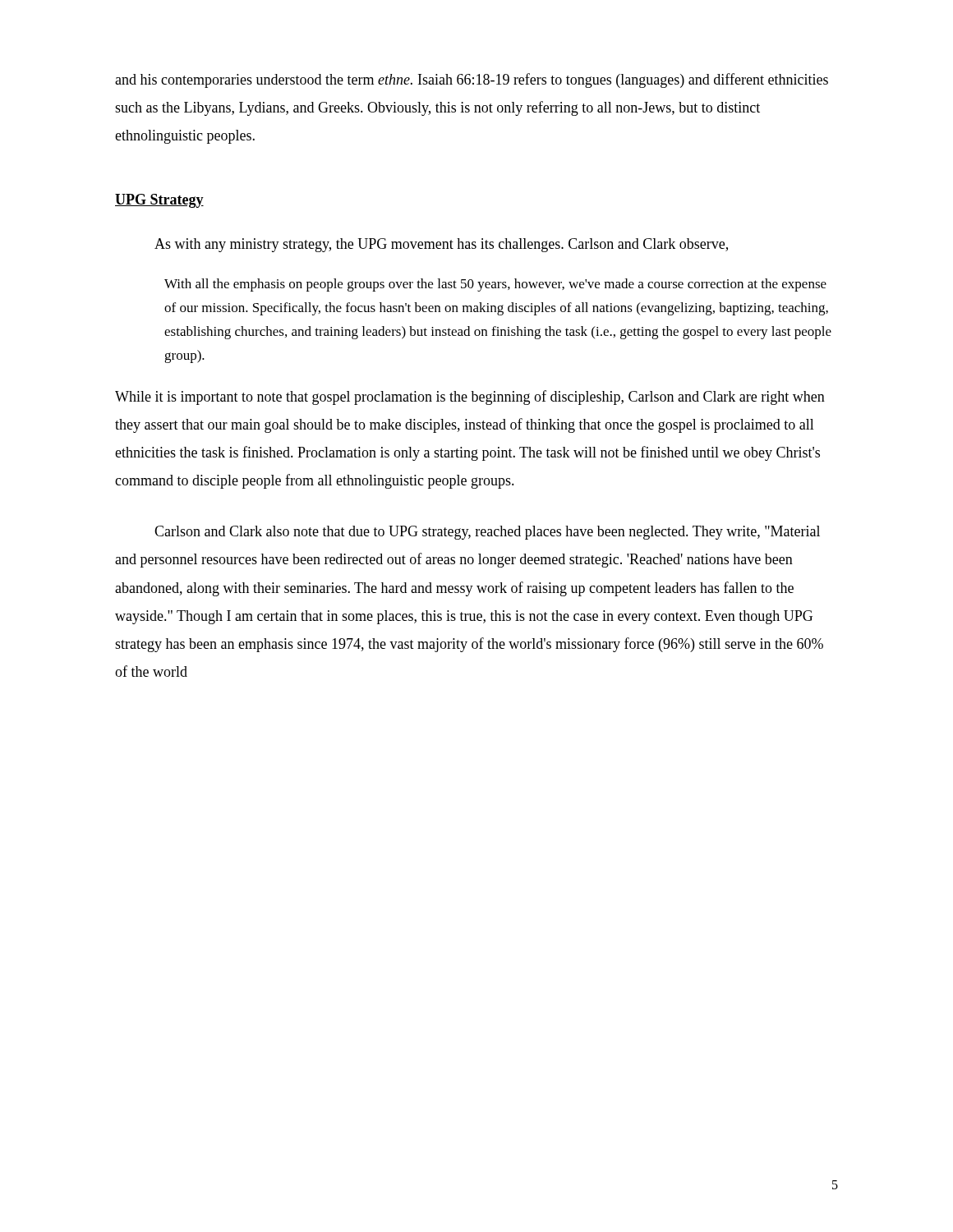Click on the text block starting "and his contemporaries understood the term ethne. Isaiah"

[x=472, y=108]
